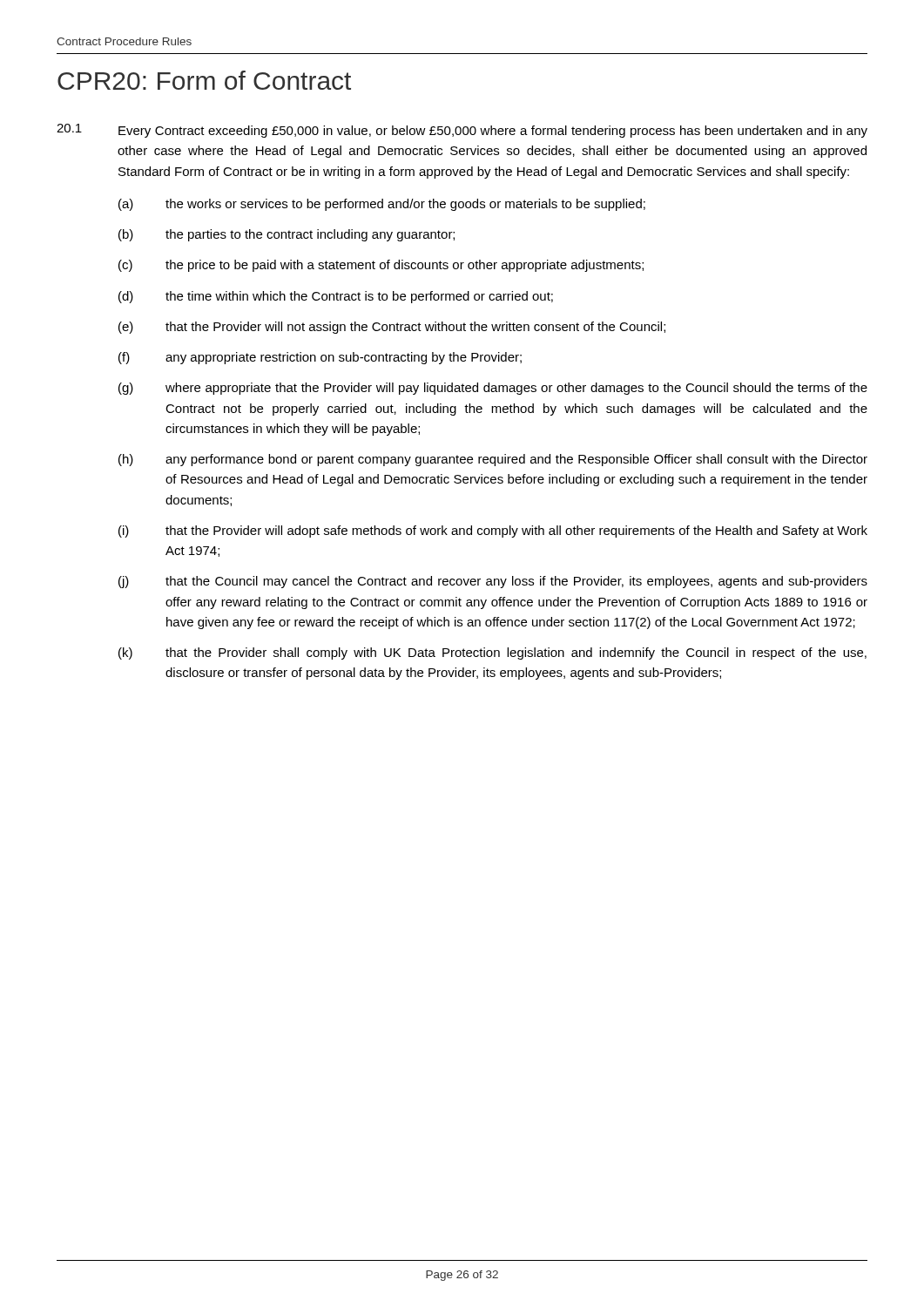Locate the block of text that opens with "(c) the price to"
This screenshot has height=1307, width=924.
pyautogui.click(x=492, y=265)
